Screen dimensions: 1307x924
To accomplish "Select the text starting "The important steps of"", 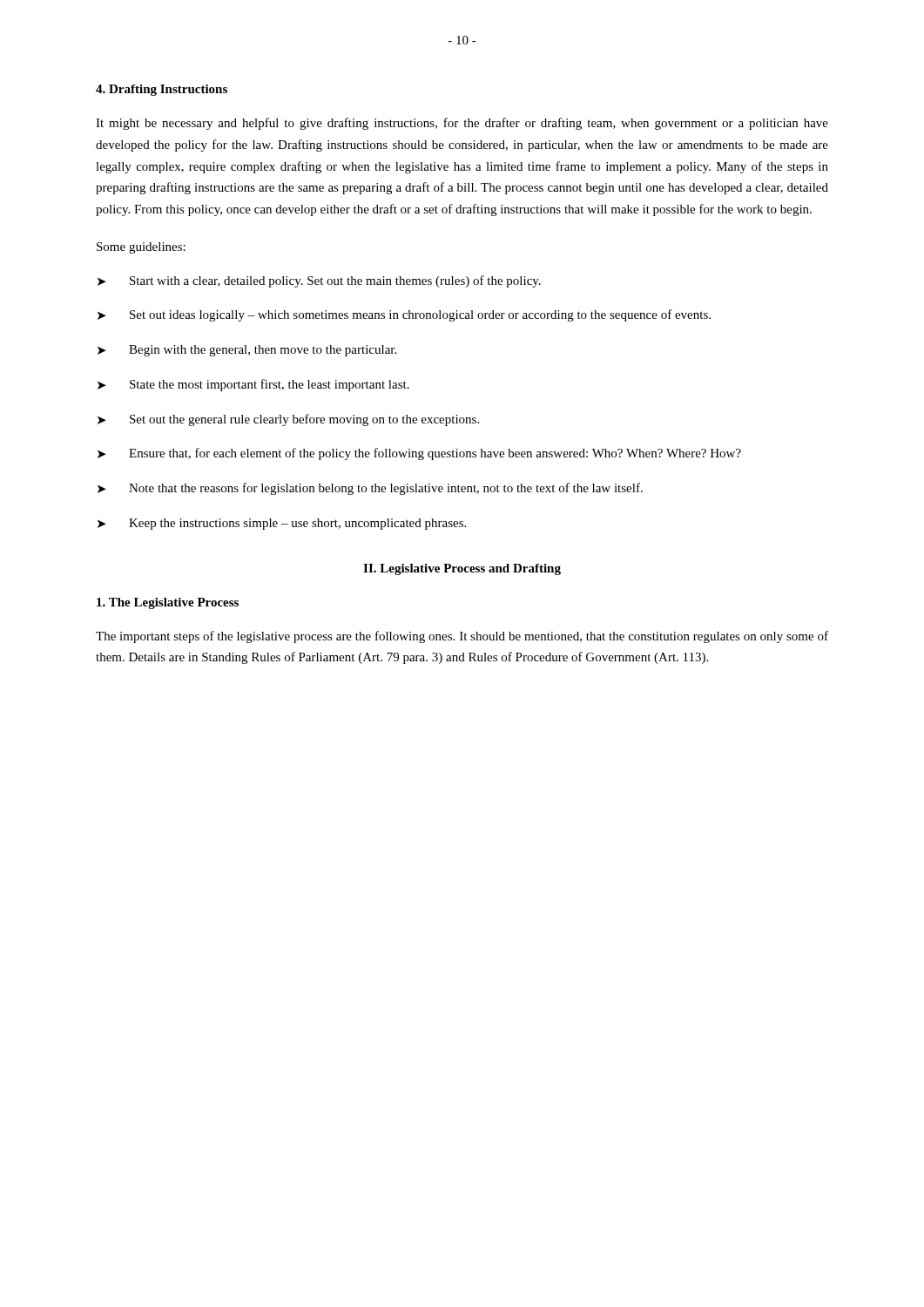I will coord(462,646).
